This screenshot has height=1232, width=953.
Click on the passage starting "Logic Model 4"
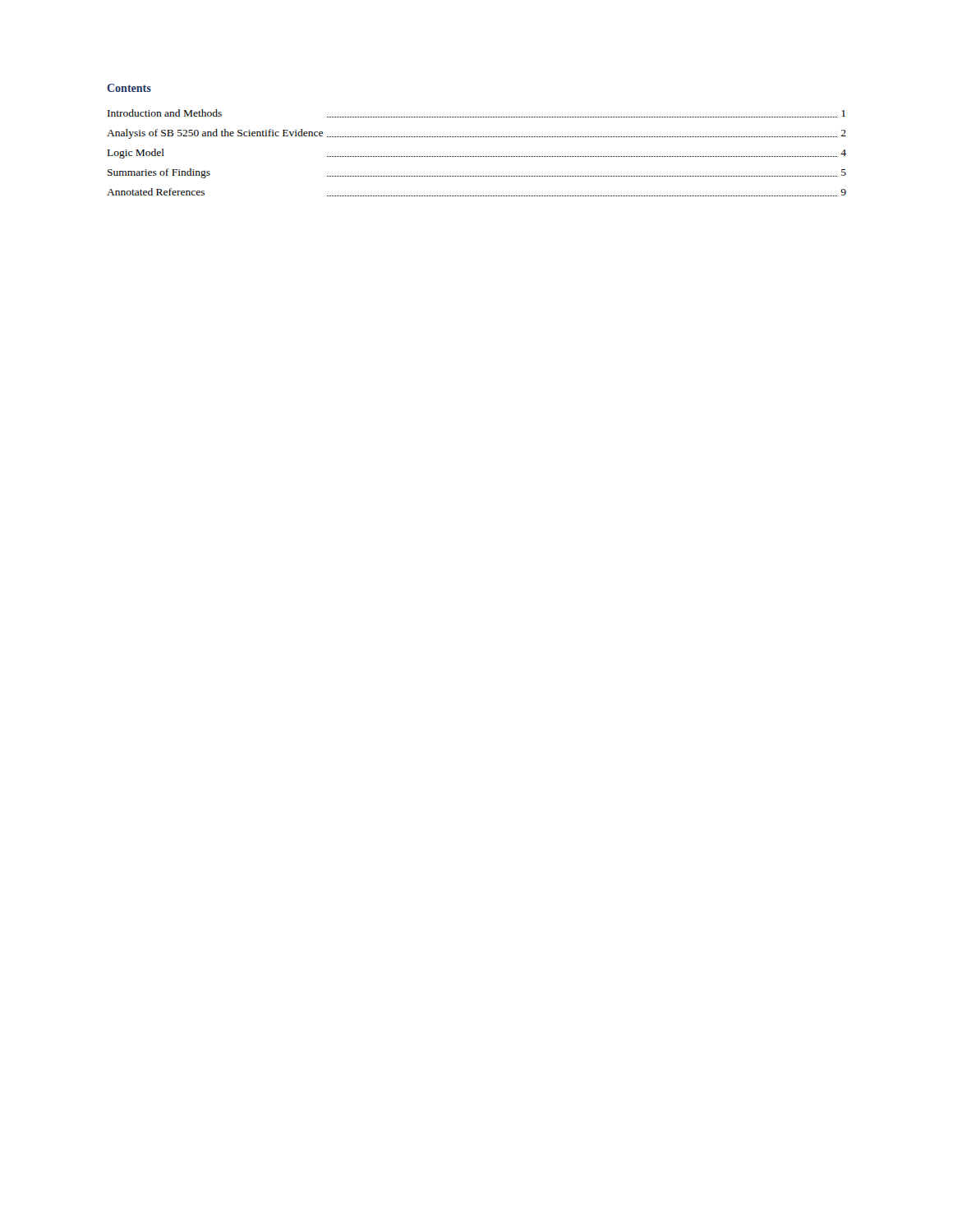click(x=476, y=153)
